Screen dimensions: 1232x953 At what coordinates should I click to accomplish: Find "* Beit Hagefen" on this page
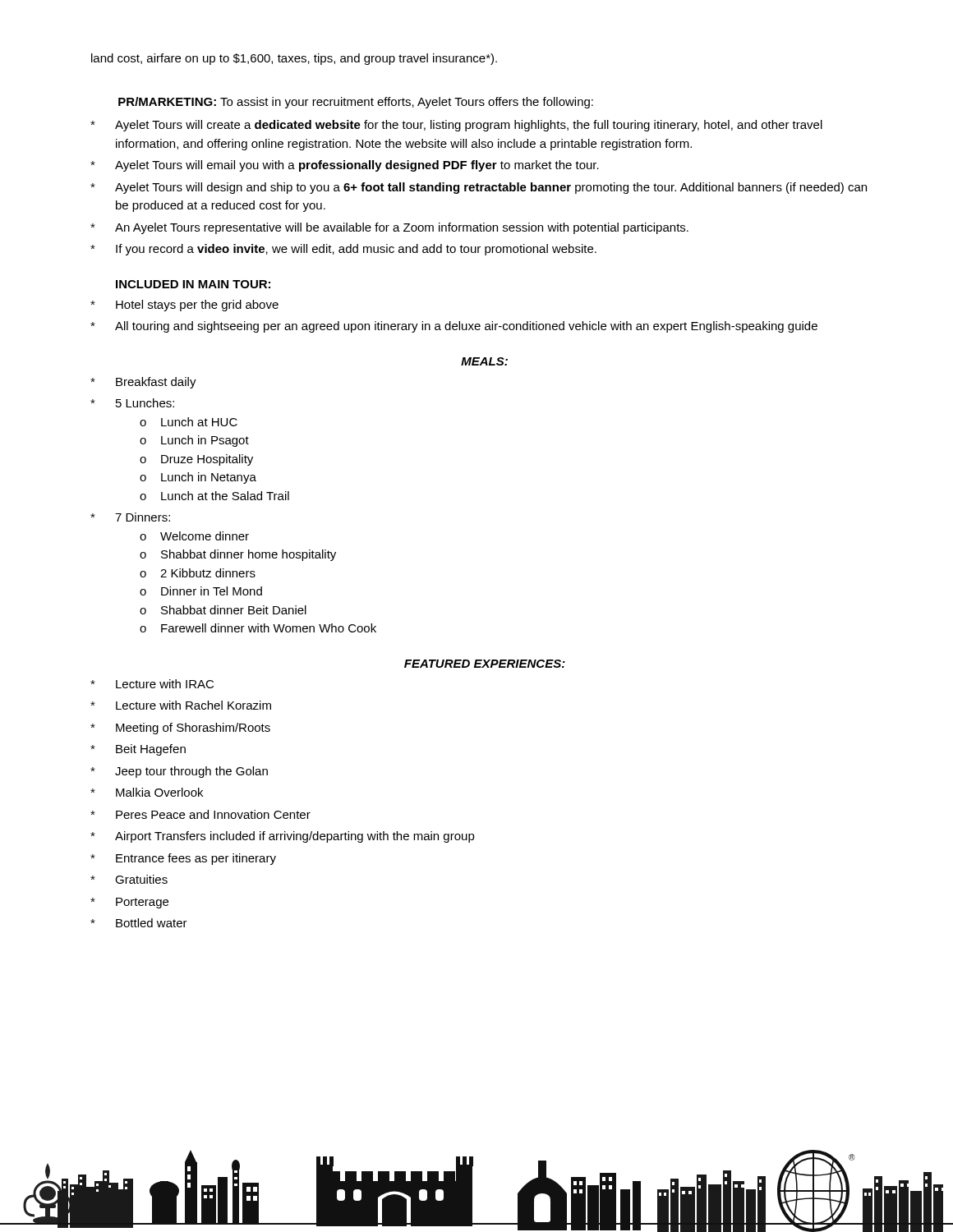tap(138, 750)
